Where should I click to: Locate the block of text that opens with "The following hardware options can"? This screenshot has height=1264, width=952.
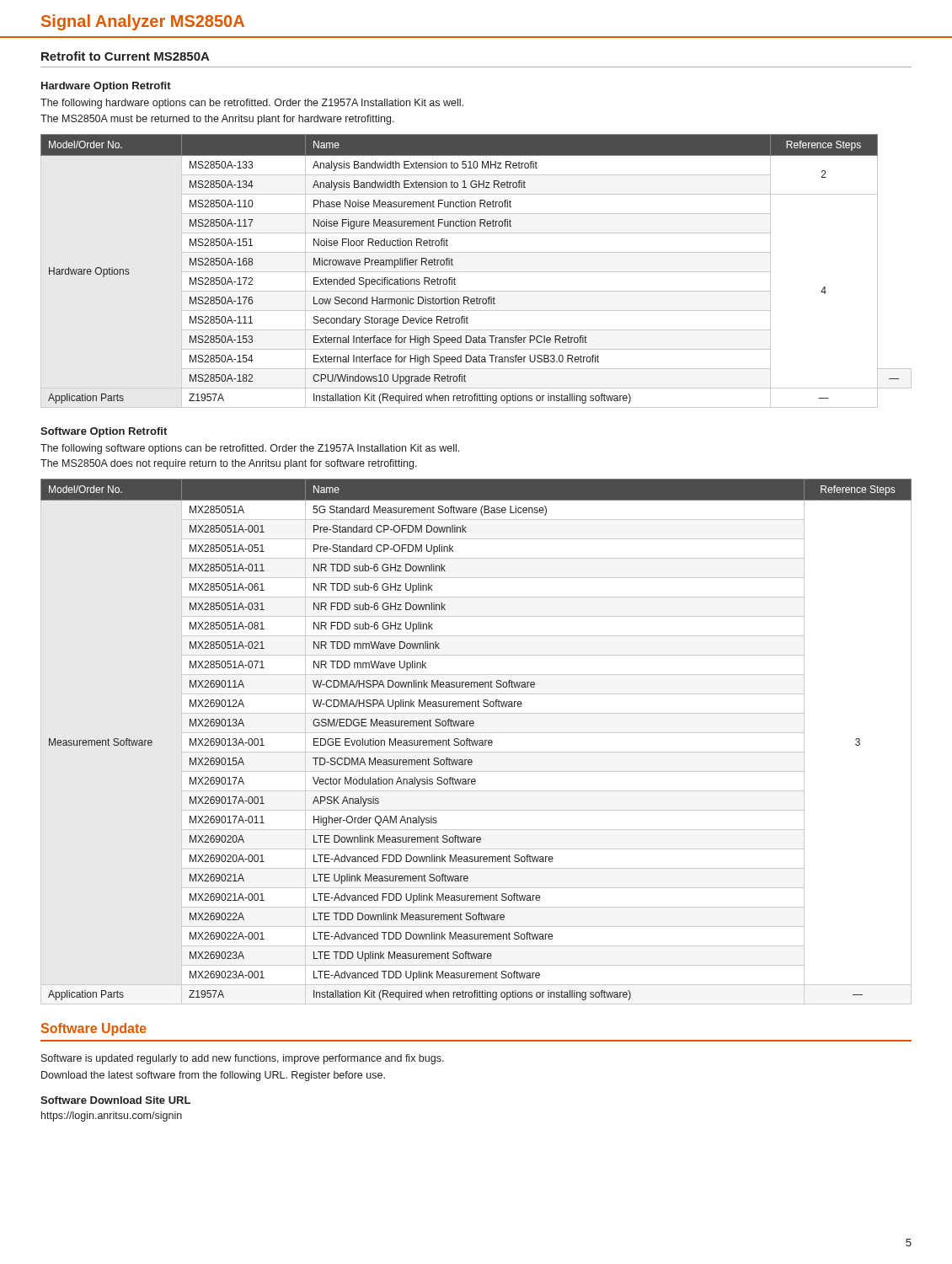point(252,111)
